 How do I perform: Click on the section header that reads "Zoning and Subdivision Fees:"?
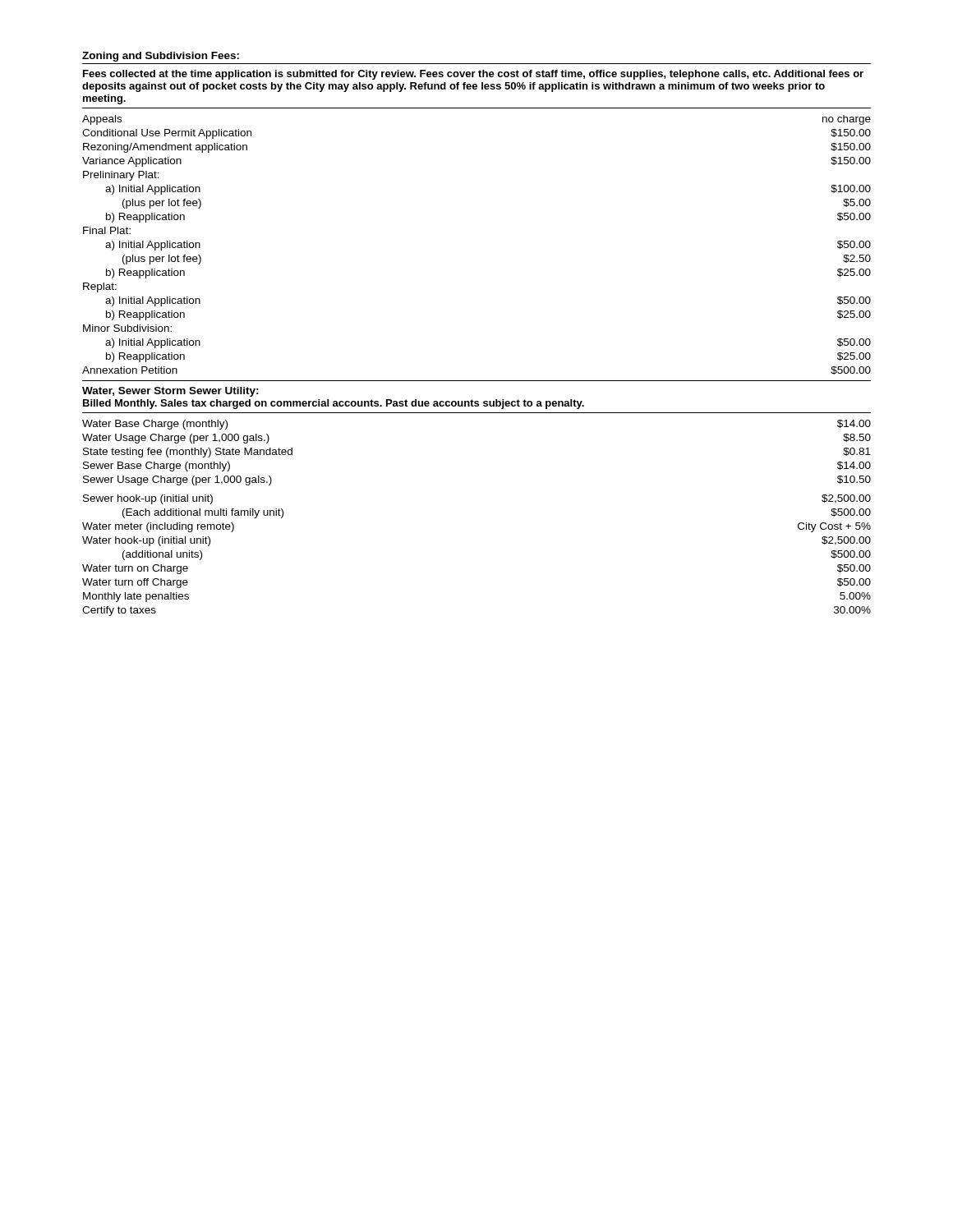pyautogui.click(x=161, y=55)
